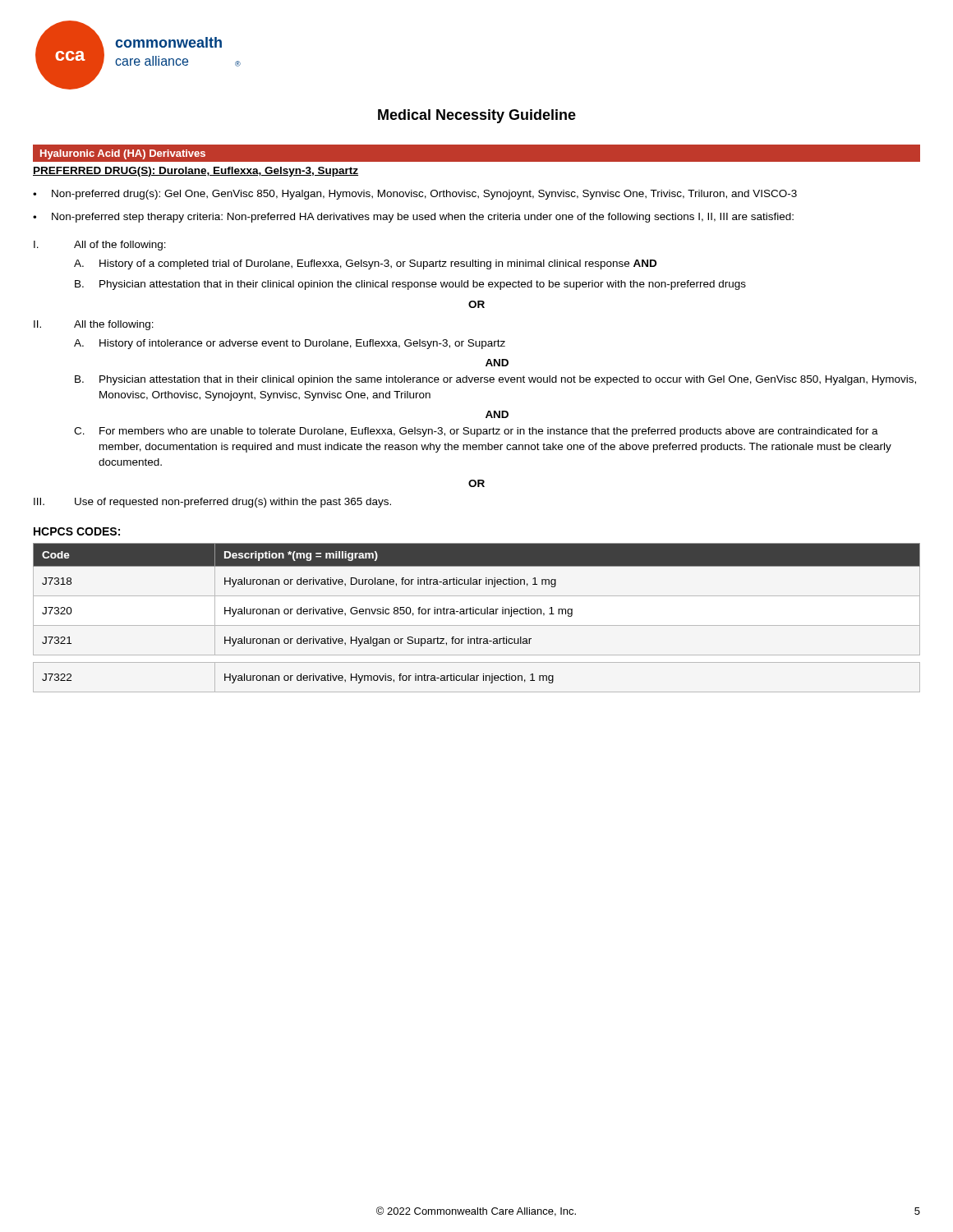Point to the block beginning "• Non-preferred drug(s): Gel"

[415, 195]
